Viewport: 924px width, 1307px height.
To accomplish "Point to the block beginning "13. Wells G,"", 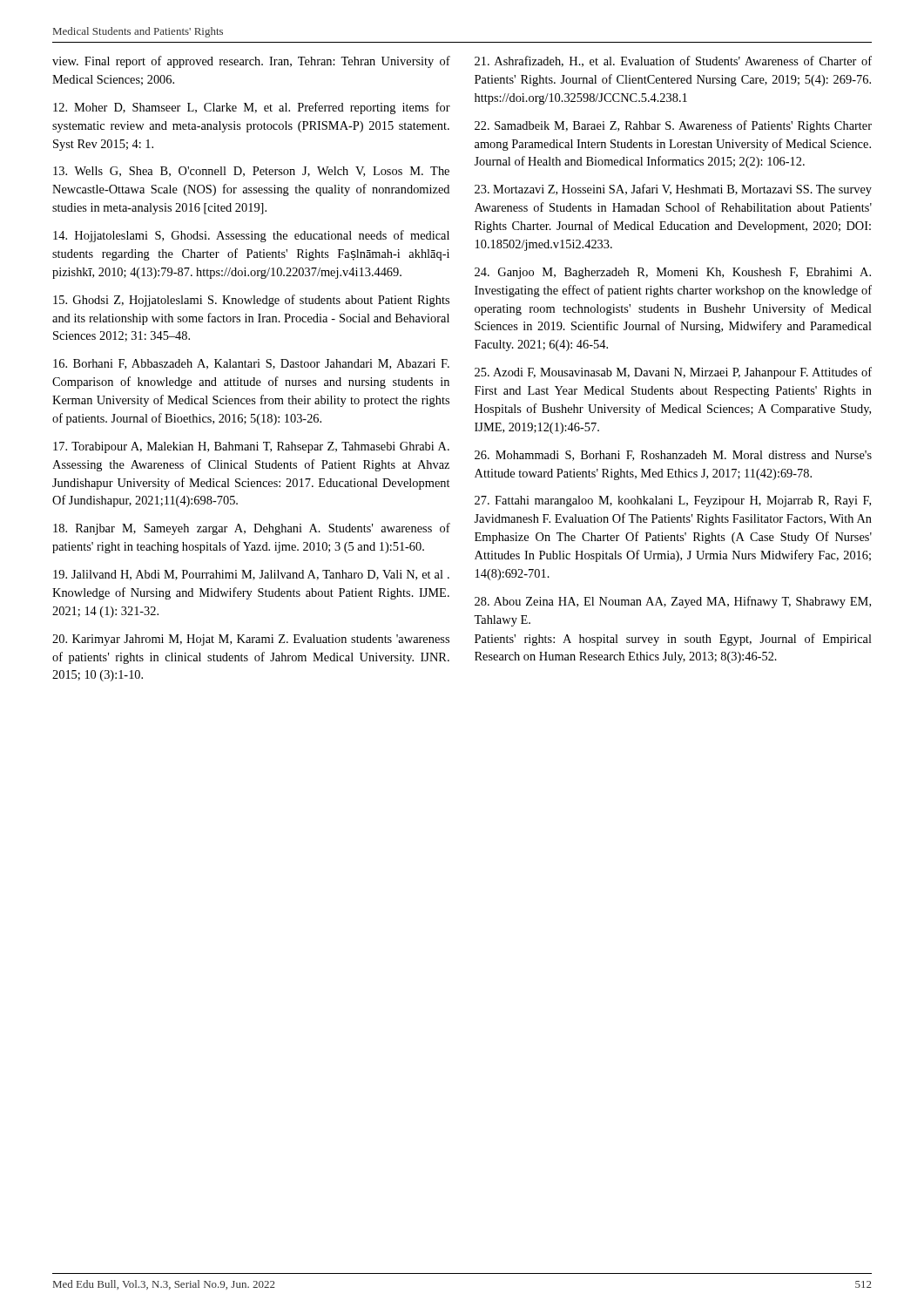I will (x=251, y=189).
